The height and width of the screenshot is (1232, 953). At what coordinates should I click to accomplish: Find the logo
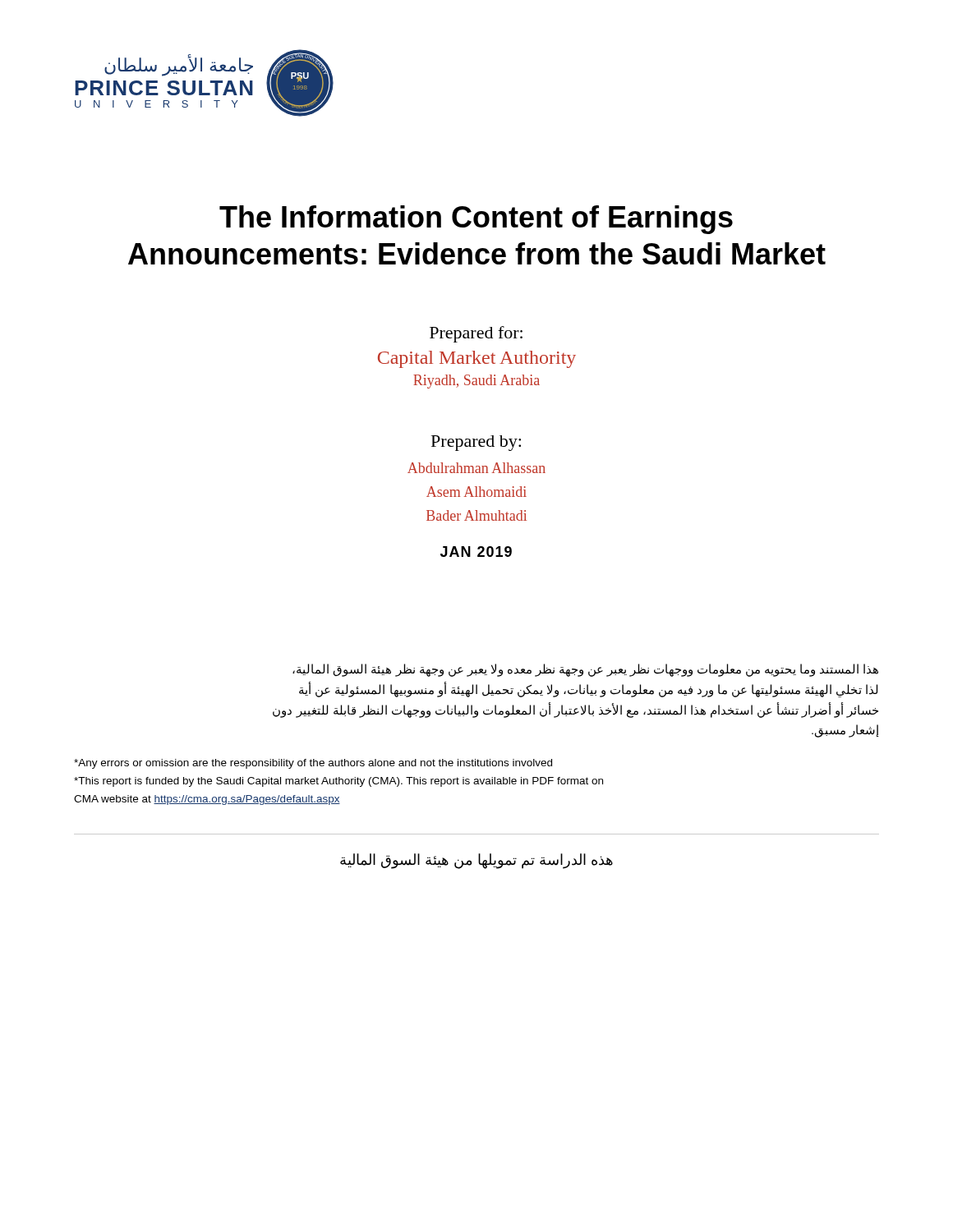click(x=476, y=83)
